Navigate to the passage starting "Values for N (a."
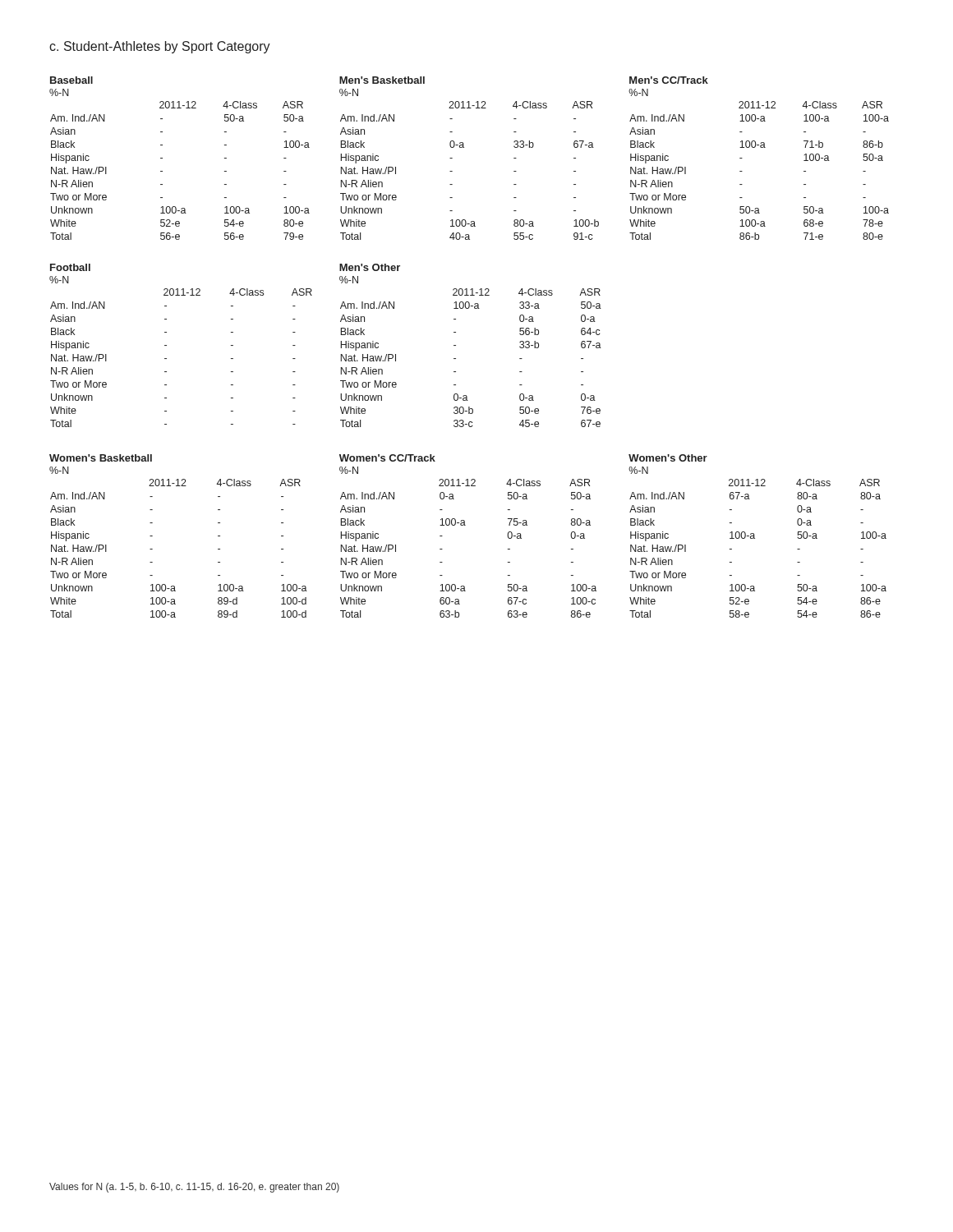 pos(194,1187)
